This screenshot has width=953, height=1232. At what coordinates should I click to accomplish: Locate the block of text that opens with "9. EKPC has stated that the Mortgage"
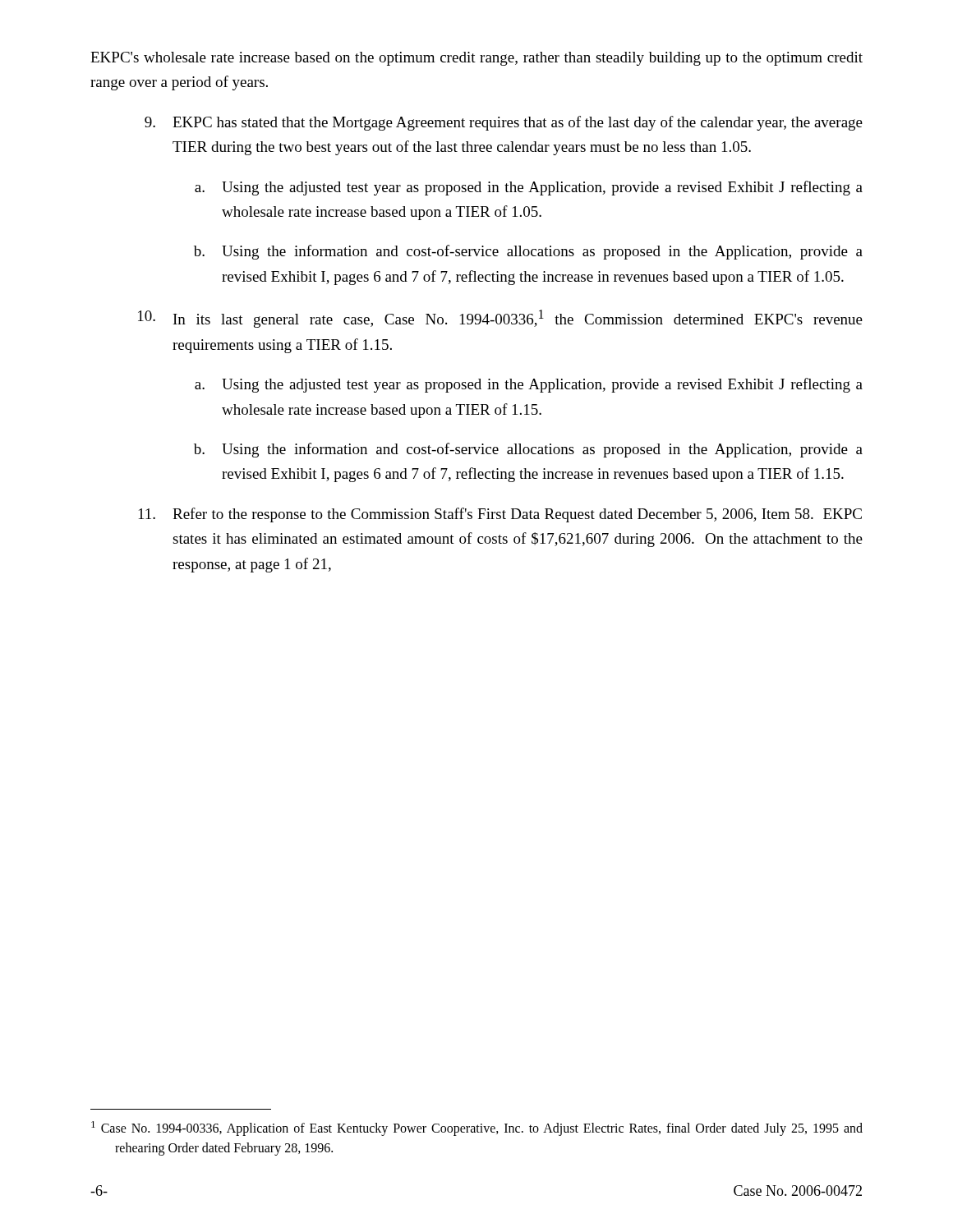(476, 135)
